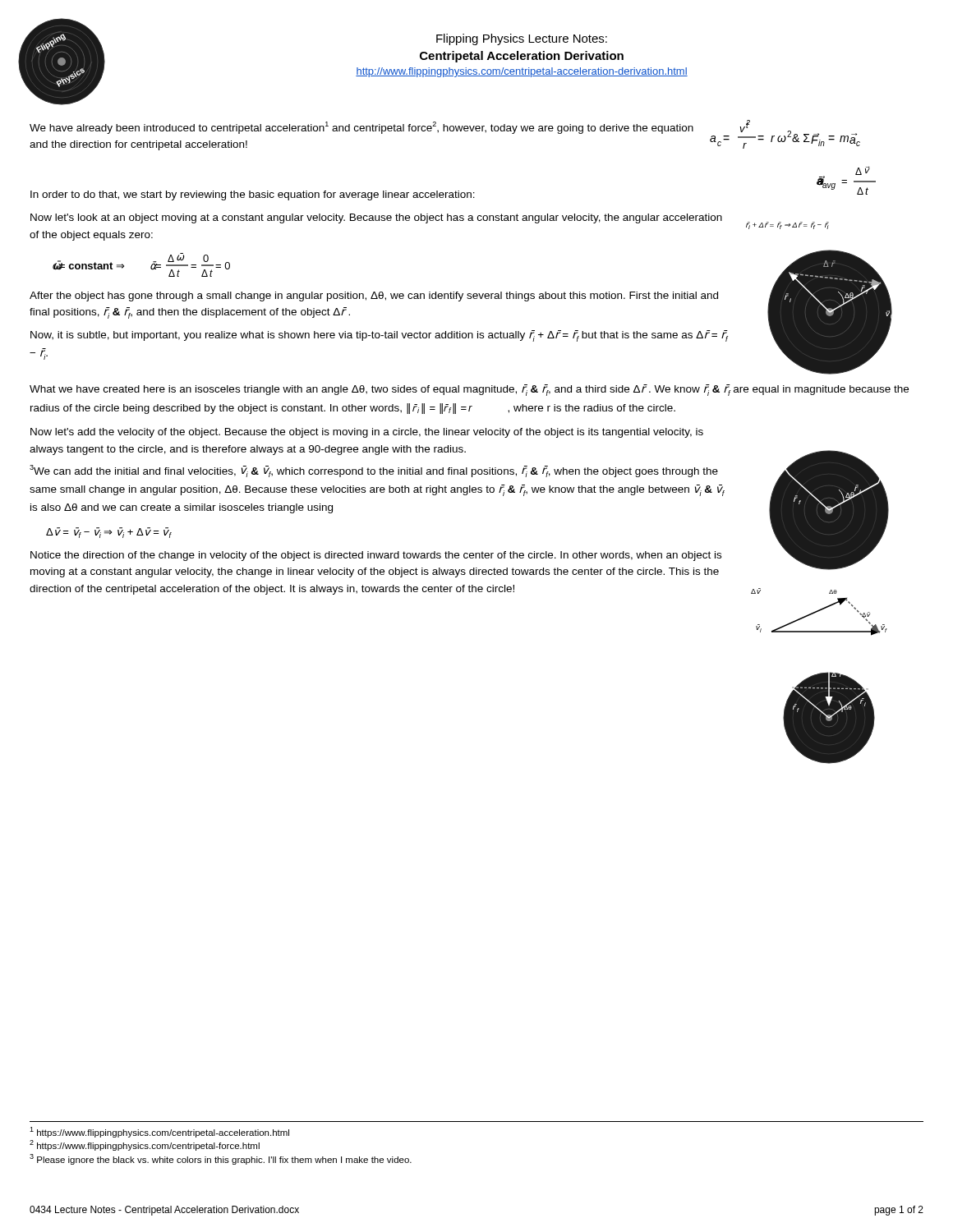Find the formula that says "Δv̄ = v̄f − v̄i"
Screen dimensions: 1232x953
coord(161,531)
